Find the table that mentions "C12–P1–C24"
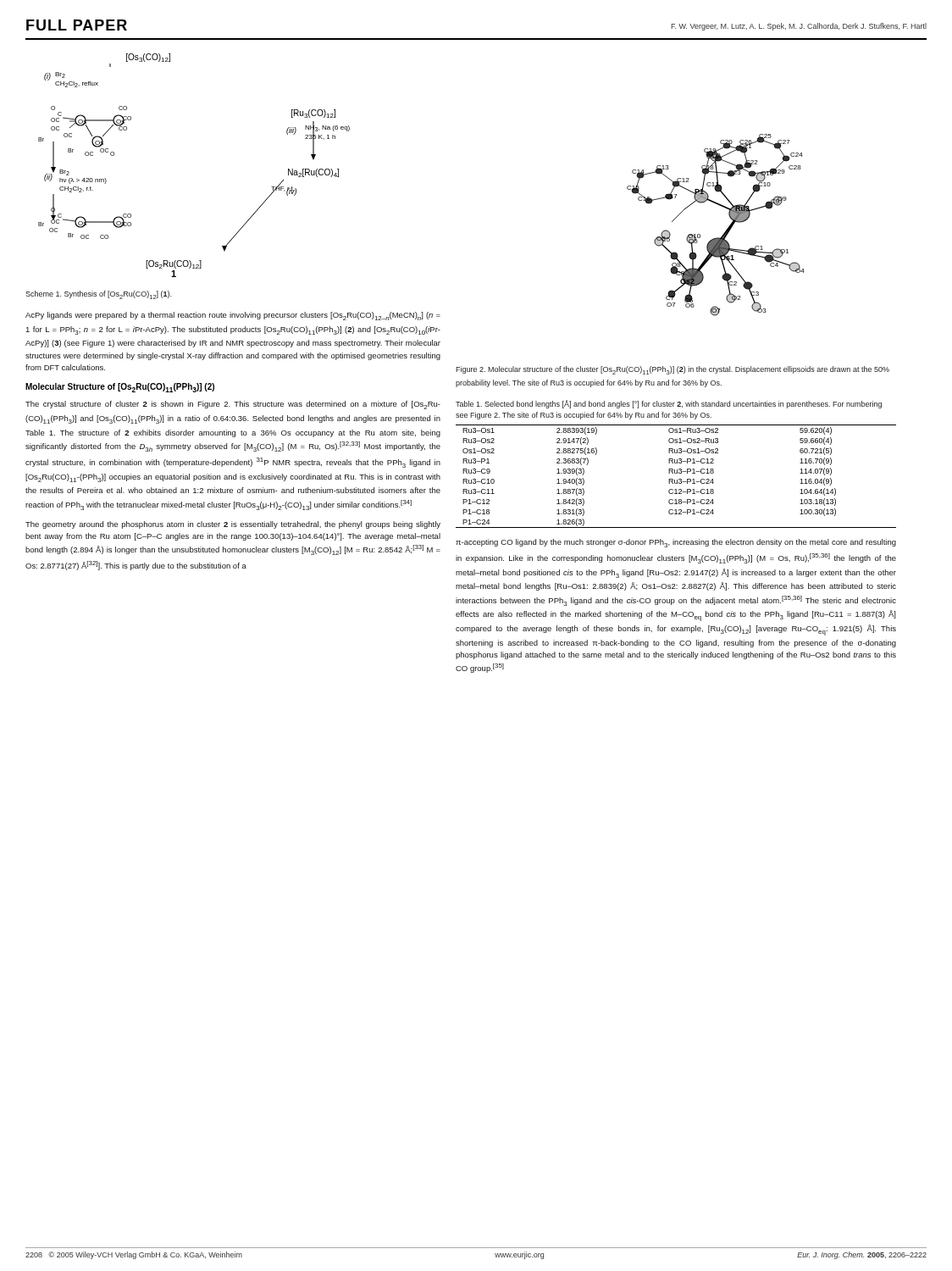 [676, 476]
